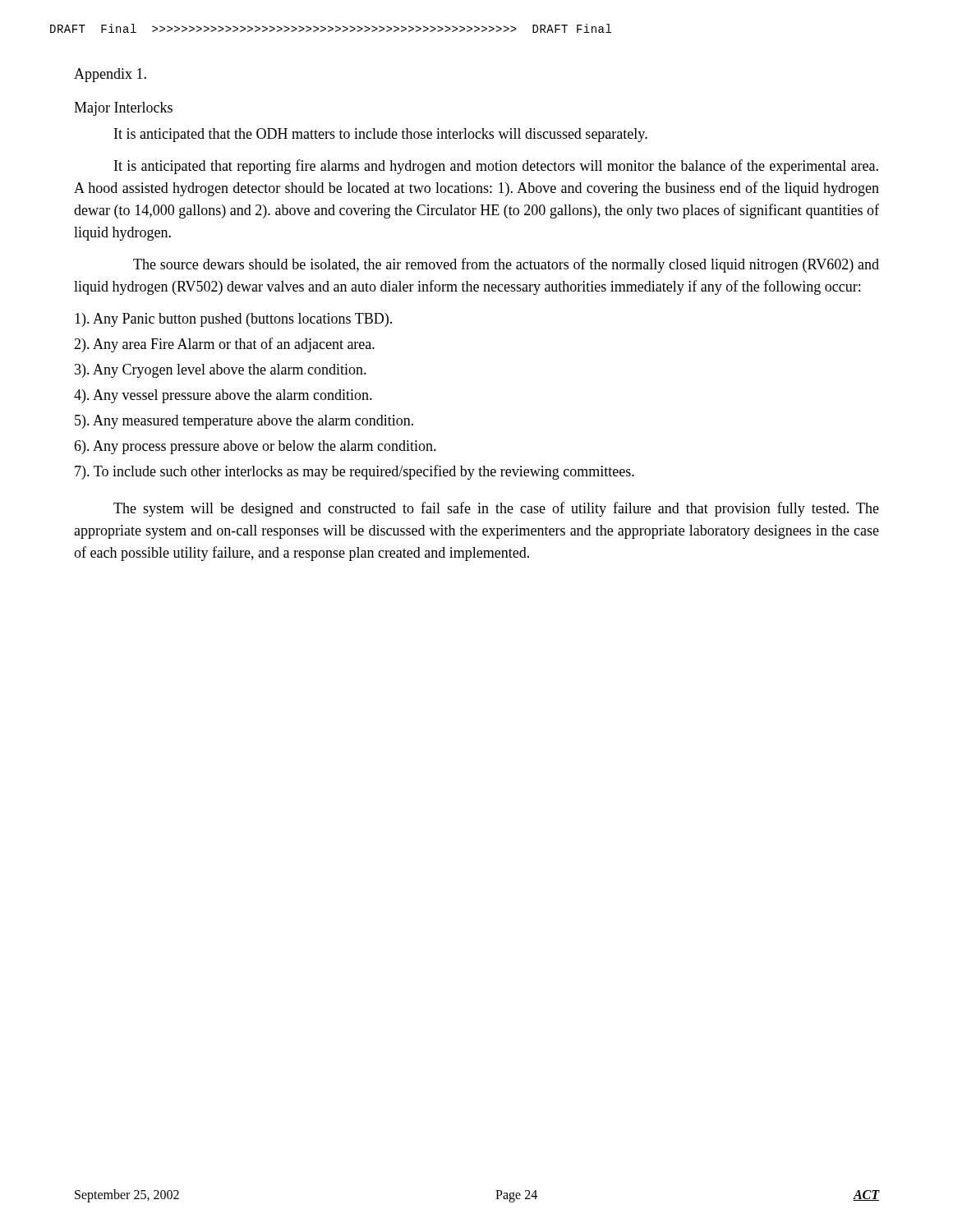Find the section header that reads "Major Interlocks"

click(123, 108)
